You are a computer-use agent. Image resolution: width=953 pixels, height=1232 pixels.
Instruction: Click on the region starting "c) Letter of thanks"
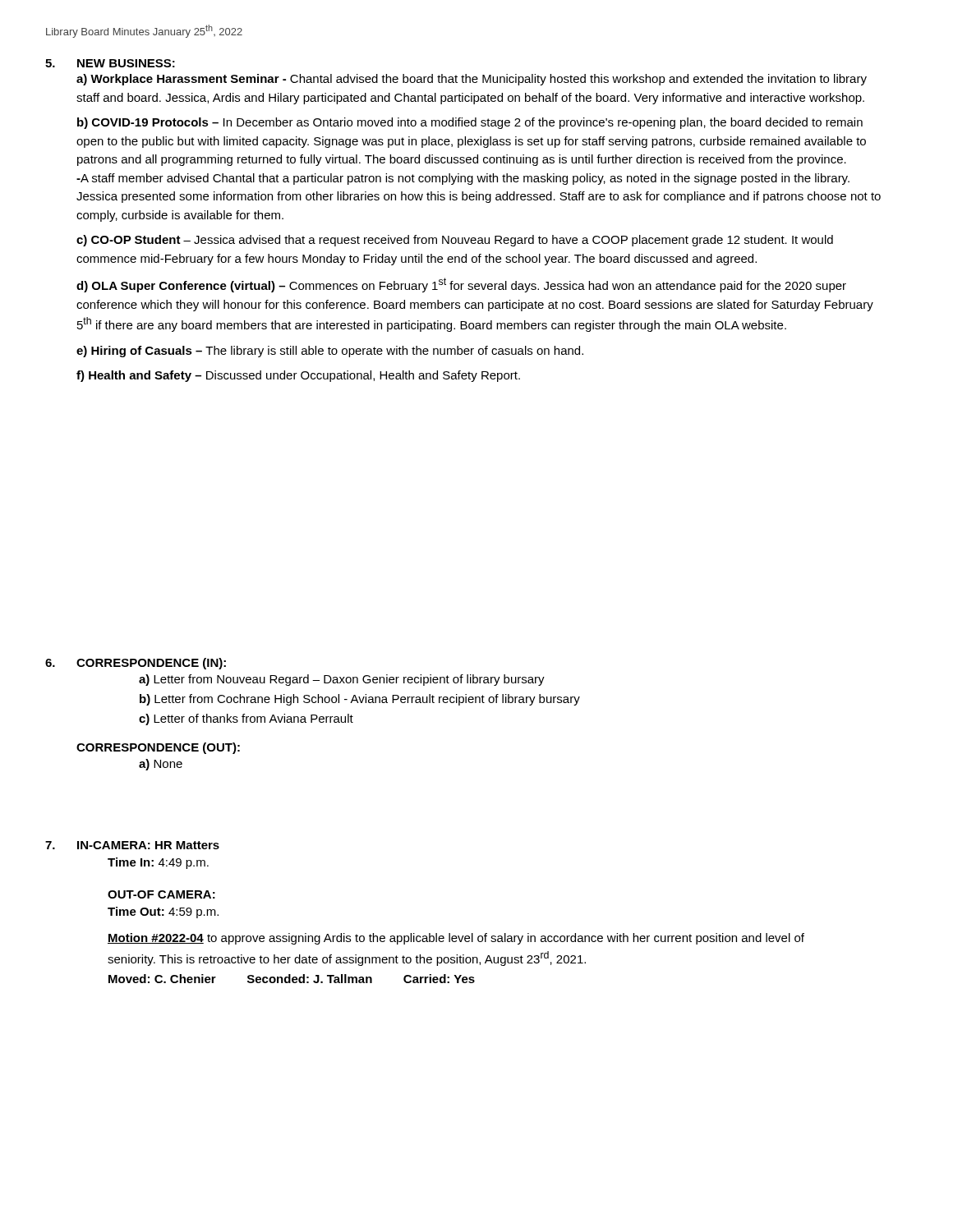(x=246, y=718)
